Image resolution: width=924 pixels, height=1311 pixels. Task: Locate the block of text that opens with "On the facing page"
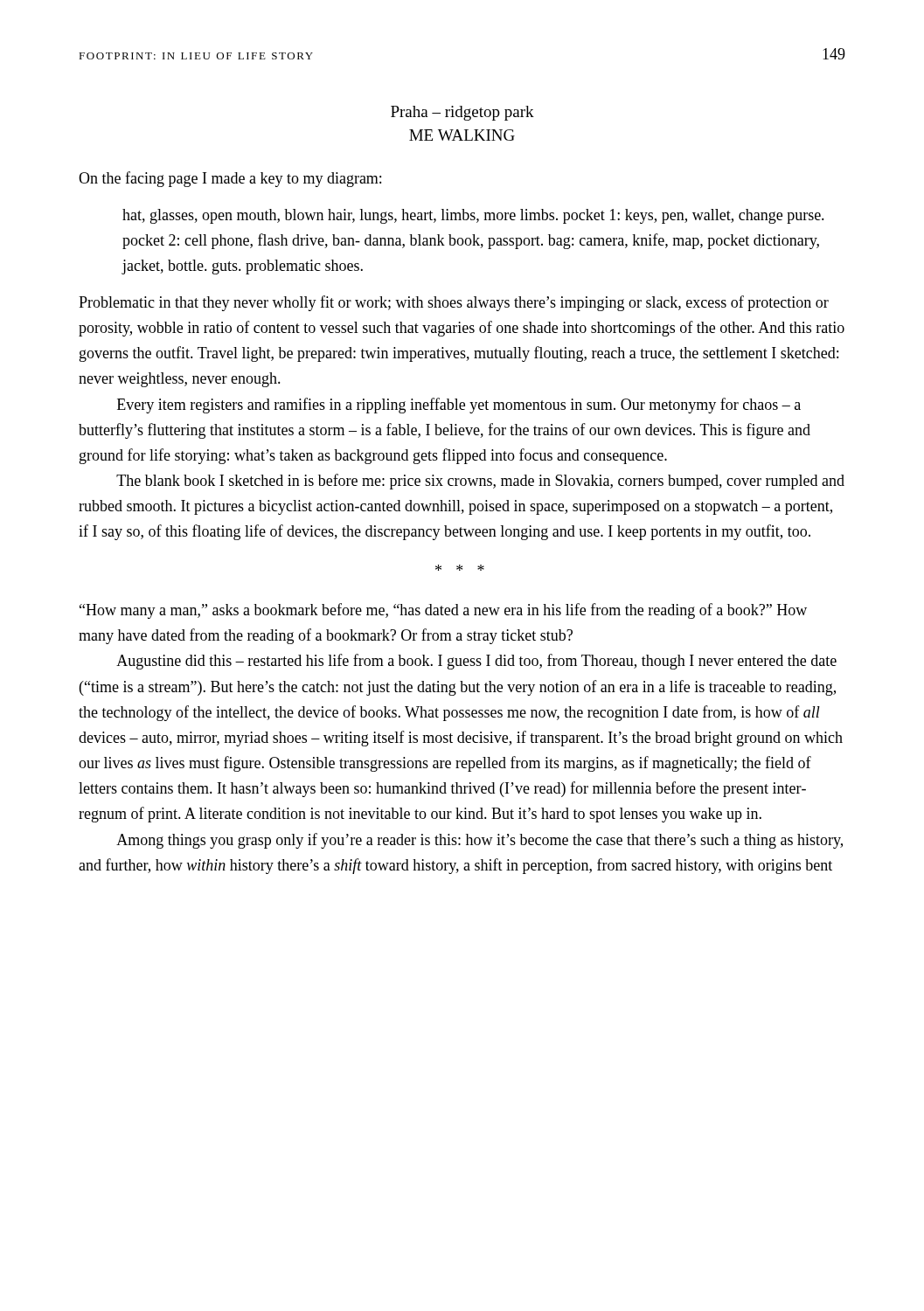point(231,178)
